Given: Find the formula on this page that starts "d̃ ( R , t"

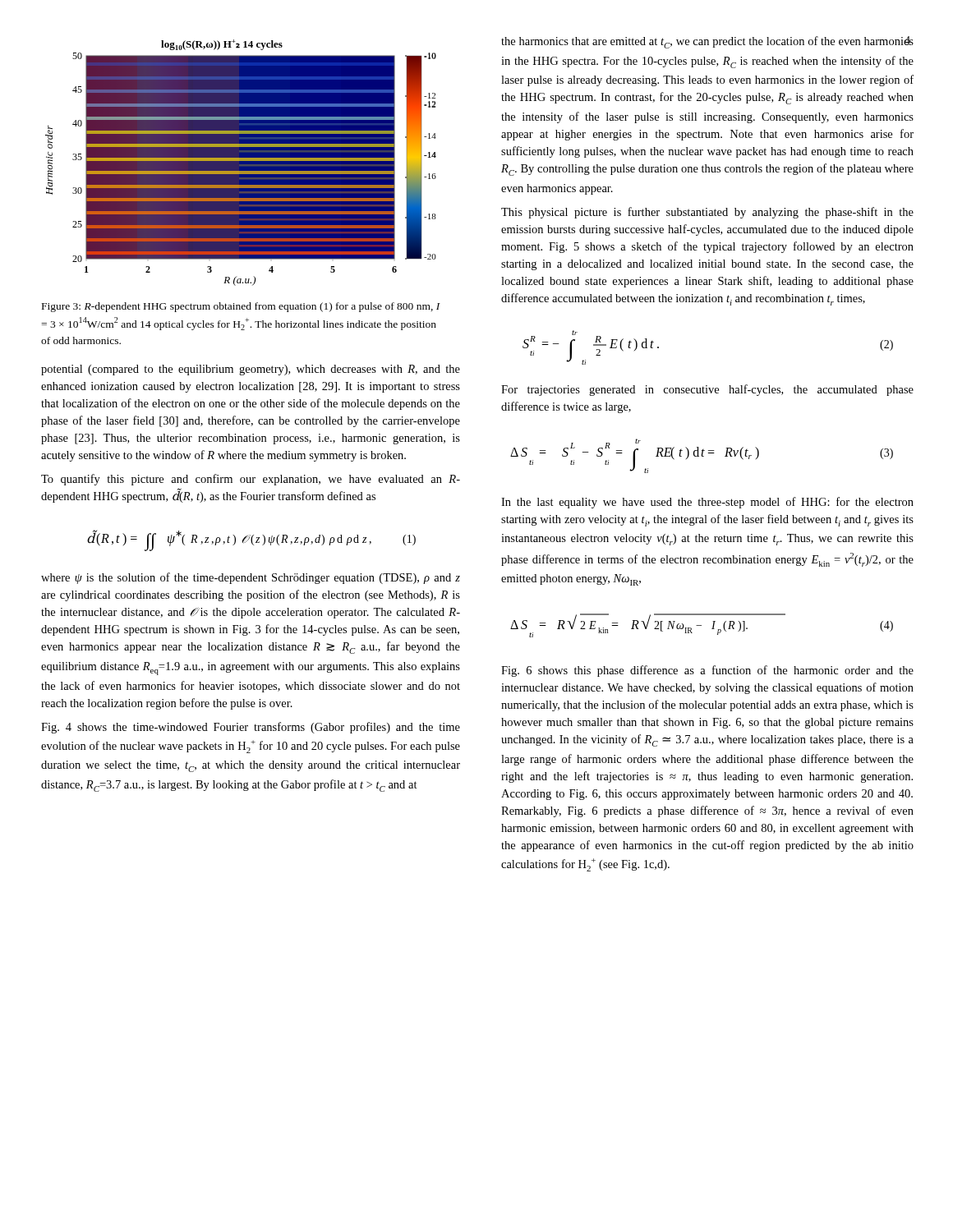Looking at the screenshot, I should click(x=251, y=537).
